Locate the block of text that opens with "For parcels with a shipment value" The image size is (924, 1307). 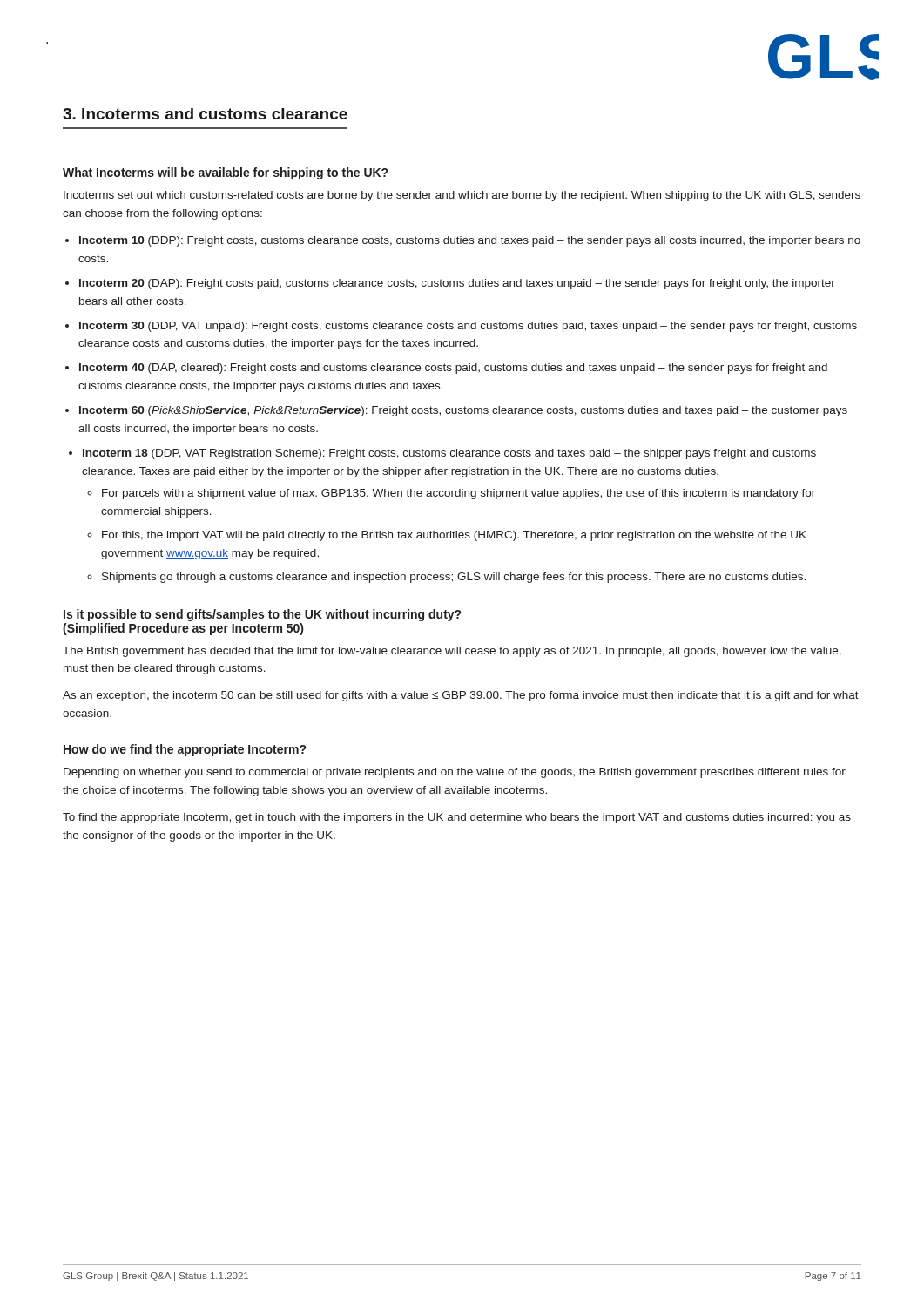pyautogui.click(x=458, y=502)
